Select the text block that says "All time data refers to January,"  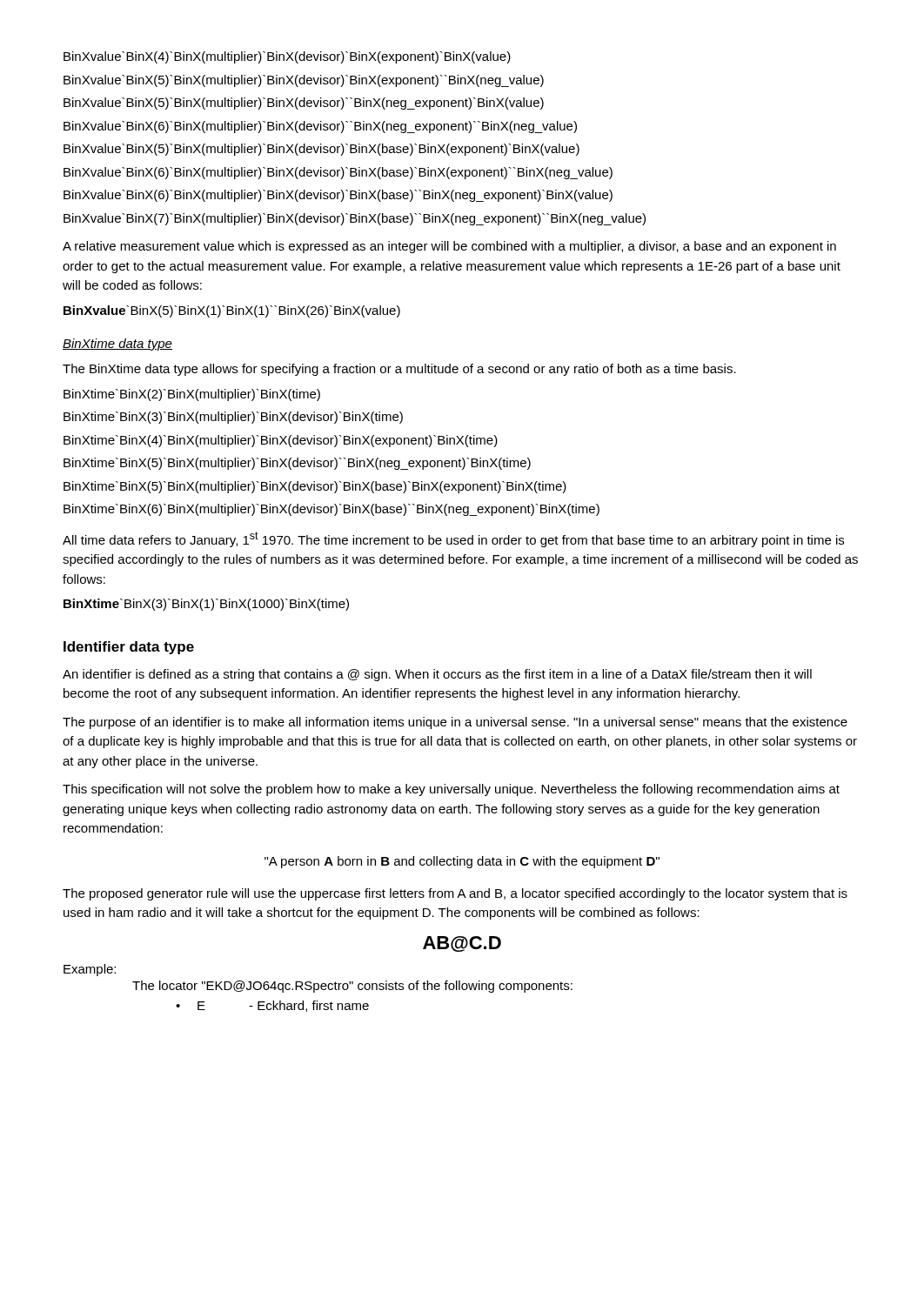pyautogui.click(x=461, y=558)
